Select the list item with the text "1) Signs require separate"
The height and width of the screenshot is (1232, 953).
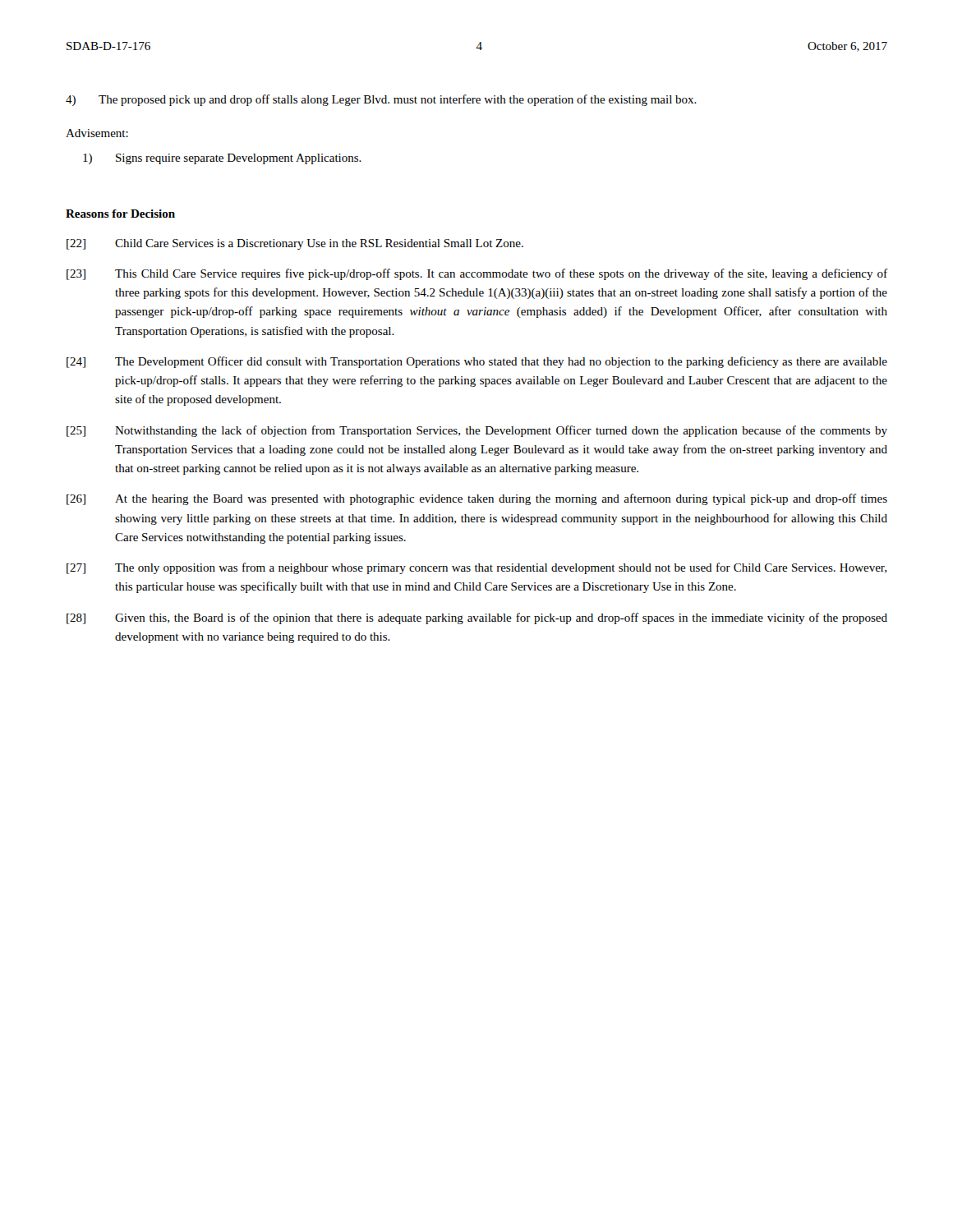pyautogui.click(x=222, y=159)
